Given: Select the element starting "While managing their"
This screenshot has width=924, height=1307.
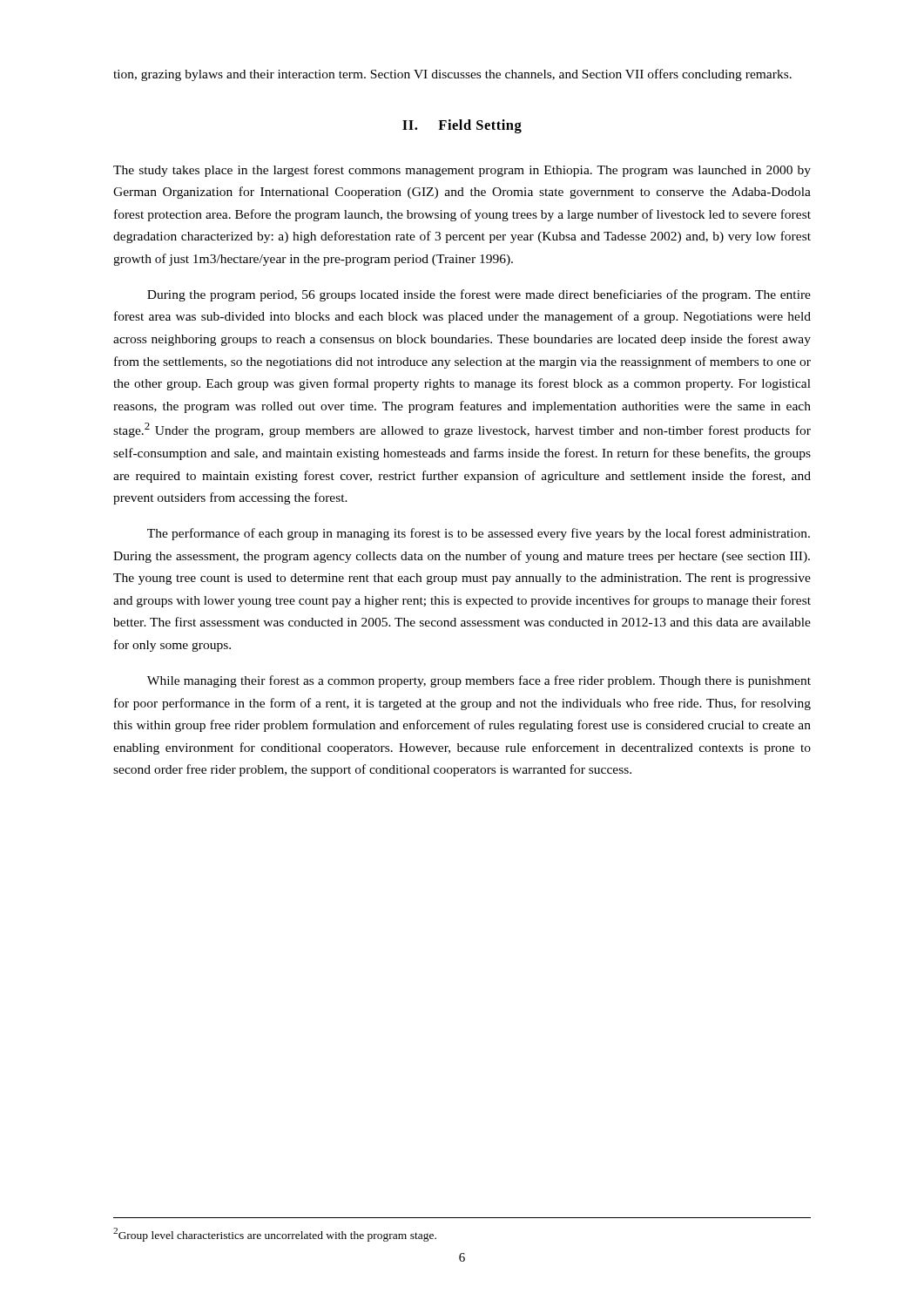Looking at the screenshot, I should pyautogui.click(x=462, y=725).
